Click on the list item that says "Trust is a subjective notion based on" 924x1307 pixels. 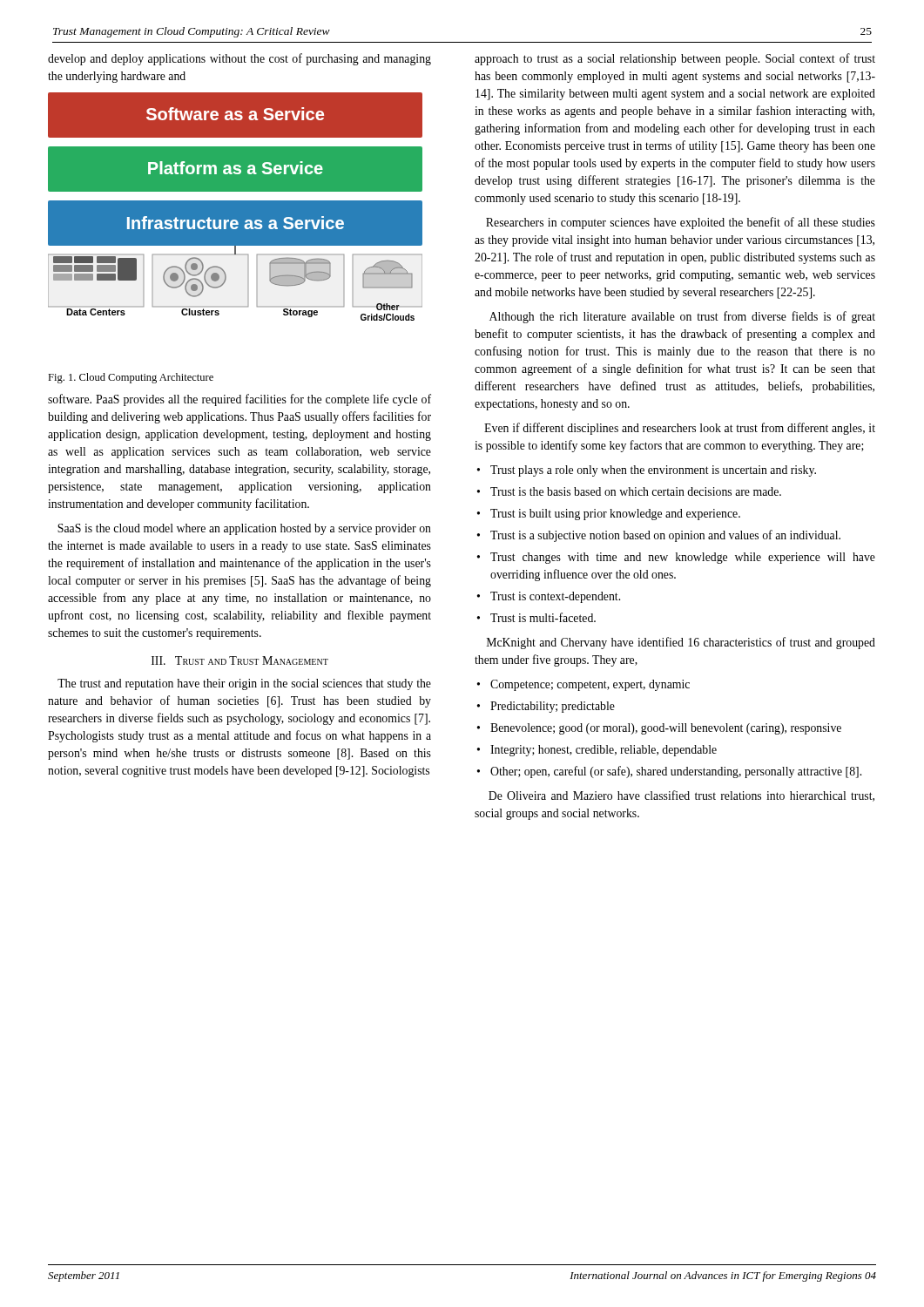(666, 535)
